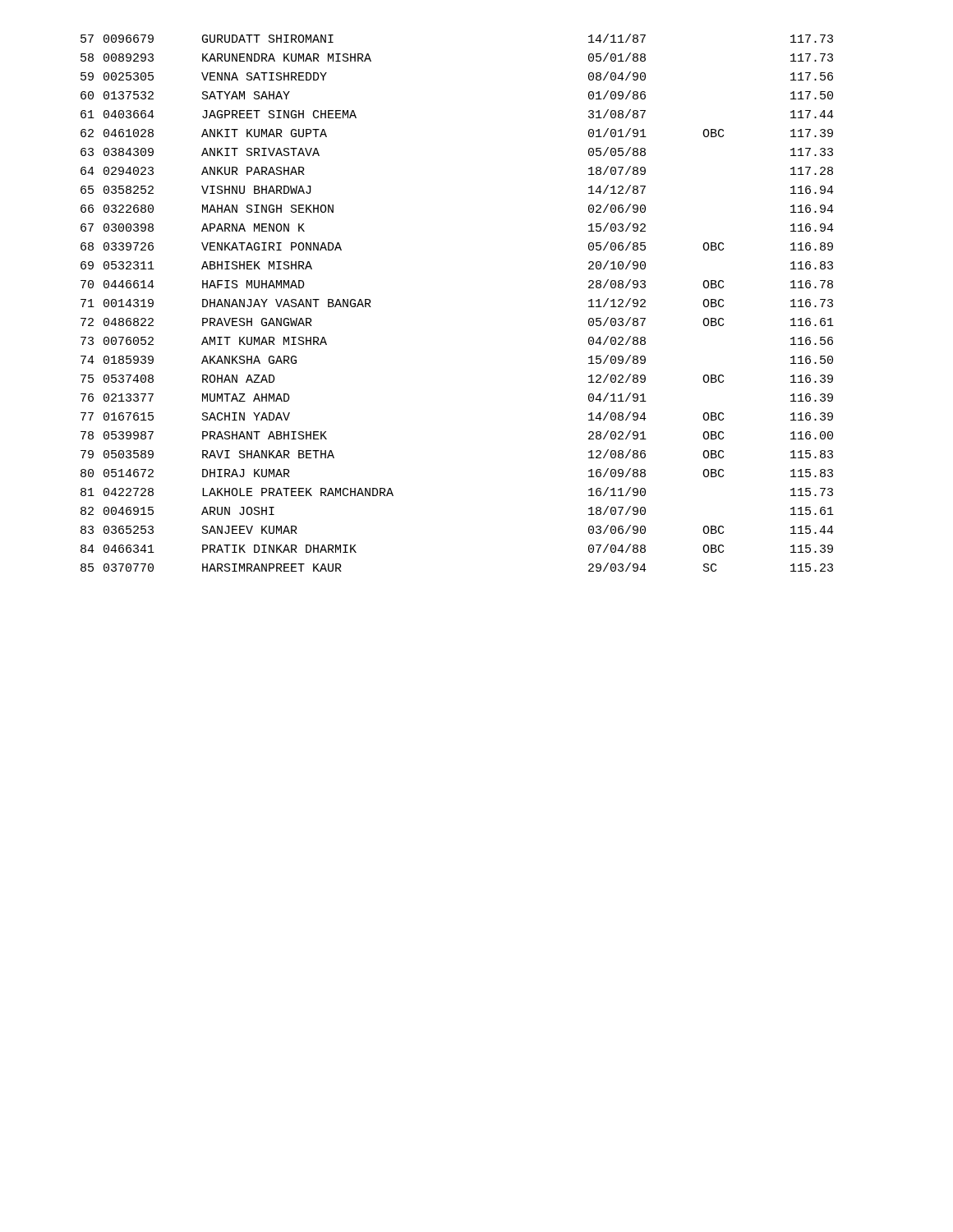953x1232 pixels.
Task: Point to the passage starting "67 0300398 APARNA MENON K 15/03/92 116.94"
Action: click(x=129, y=227)
